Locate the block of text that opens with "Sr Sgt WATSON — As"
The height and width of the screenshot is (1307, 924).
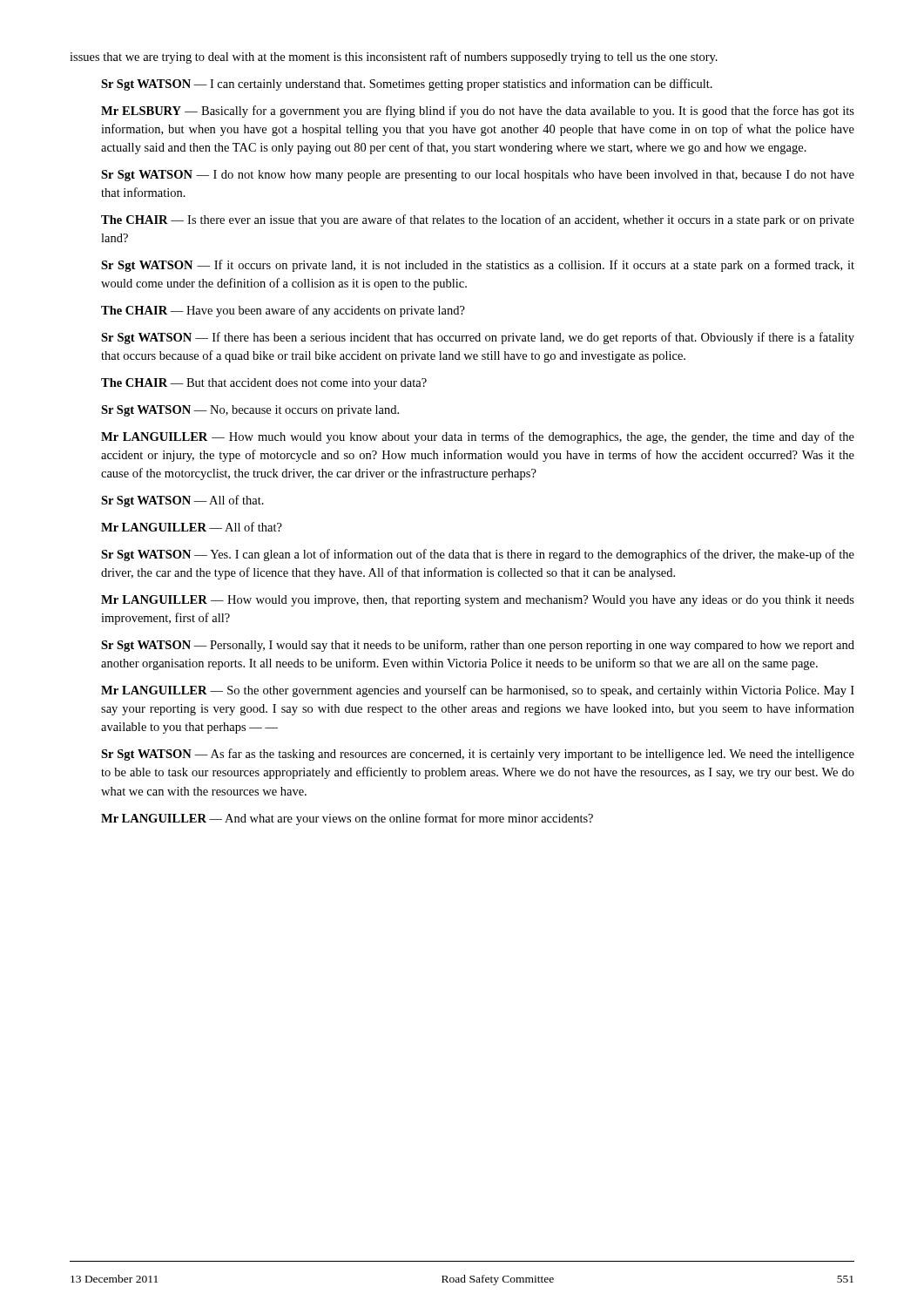click(478, 772)
